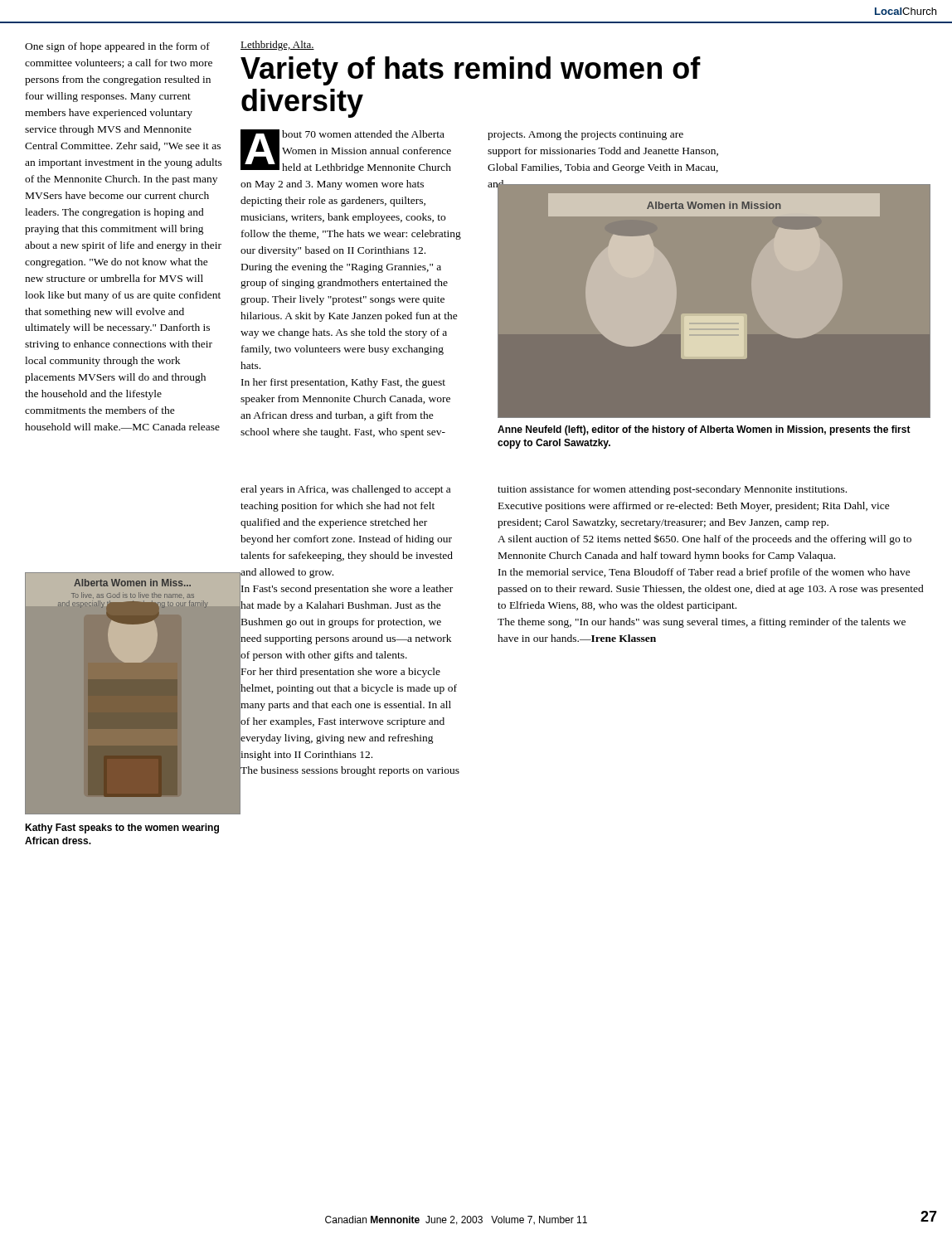This screenshot has width=952, height=1244.
Task: Select the text block containing "tuition assistance for women attending"
Action: click(711, 563)
